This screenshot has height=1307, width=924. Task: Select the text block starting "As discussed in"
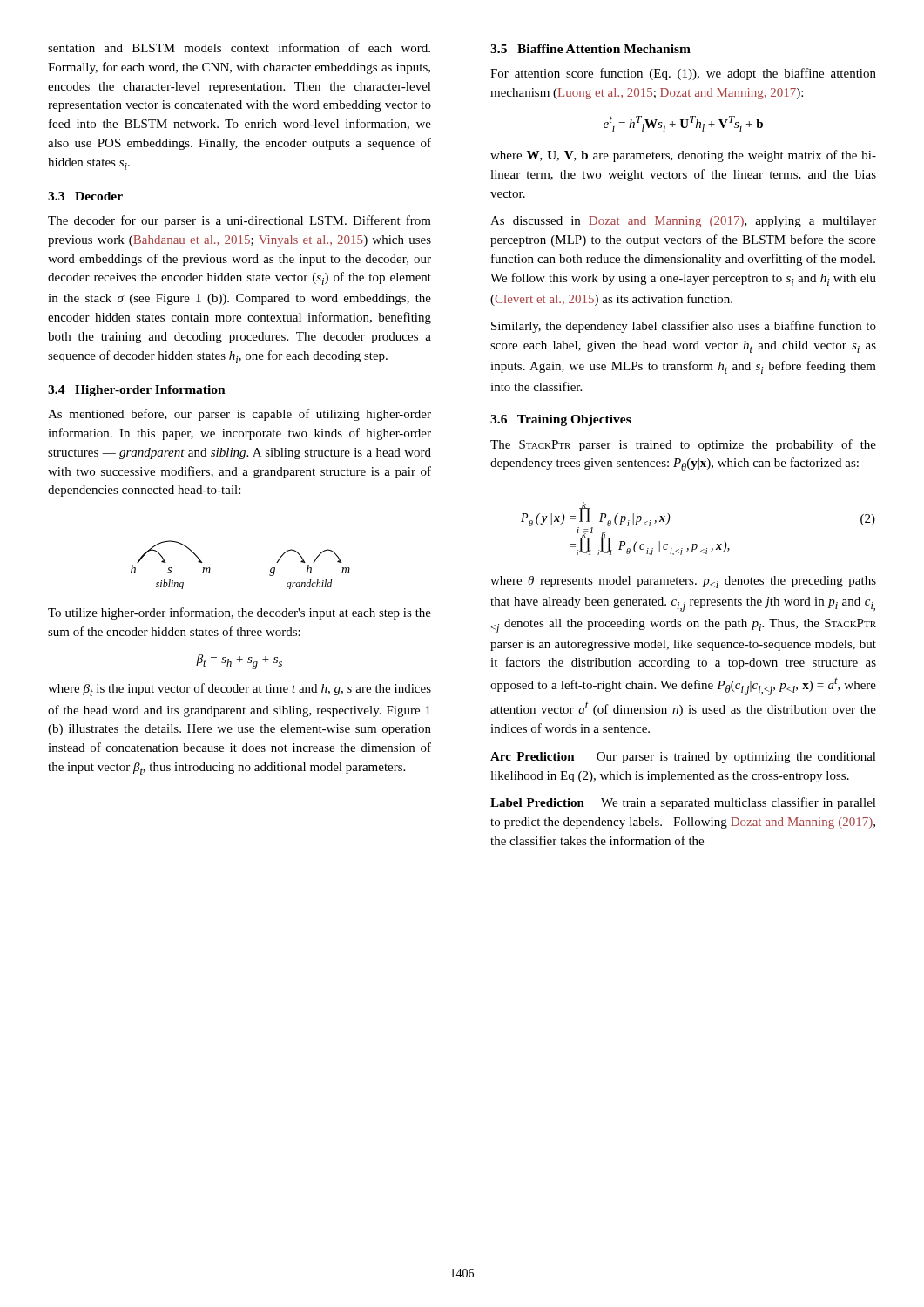(x=683, y=260)
